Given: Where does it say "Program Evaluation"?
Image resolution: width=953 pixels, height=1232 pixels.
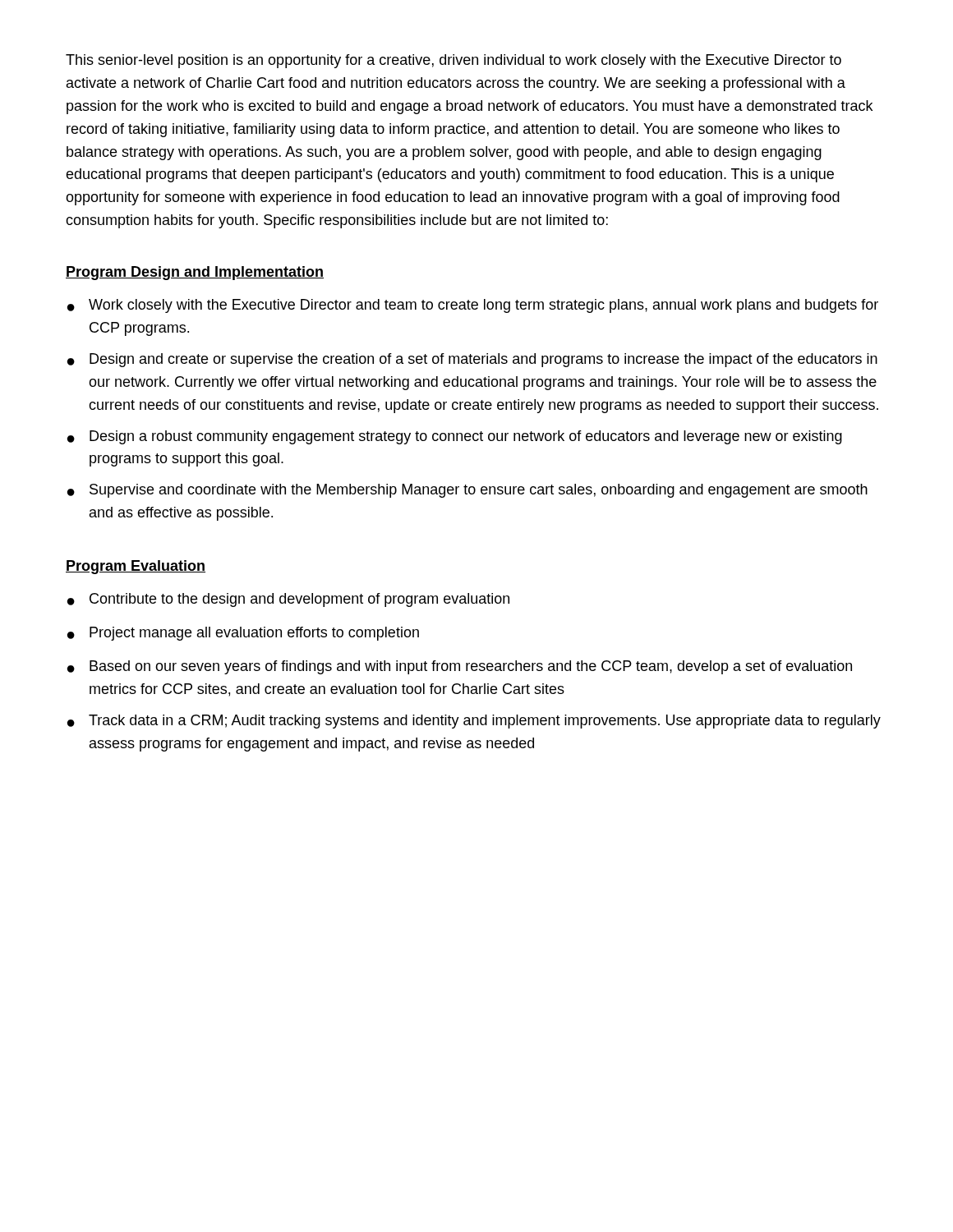Looking at the screenshot, I should point(136,566).
